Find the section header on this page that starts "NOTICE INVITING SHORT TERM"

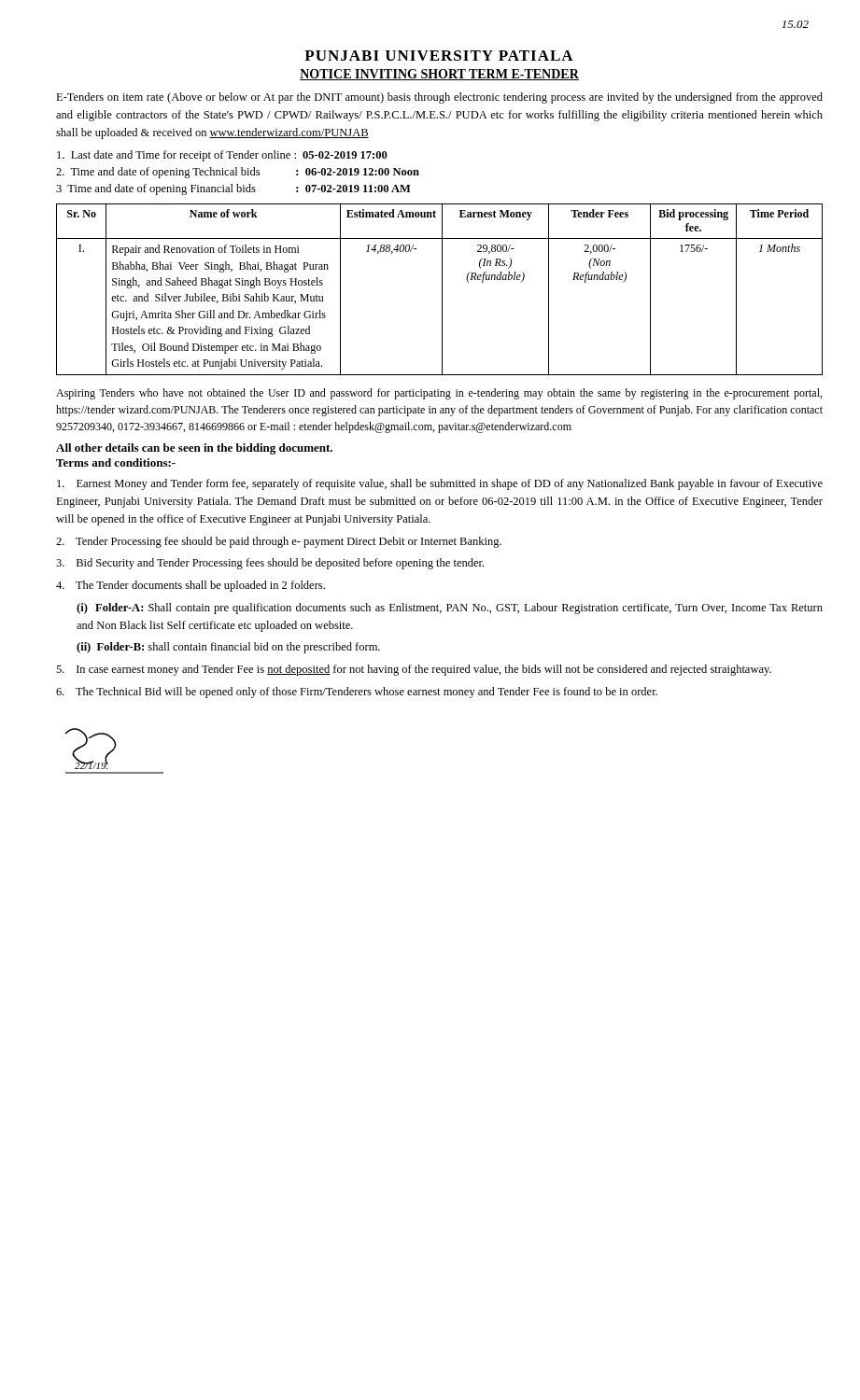click(439, 74)
